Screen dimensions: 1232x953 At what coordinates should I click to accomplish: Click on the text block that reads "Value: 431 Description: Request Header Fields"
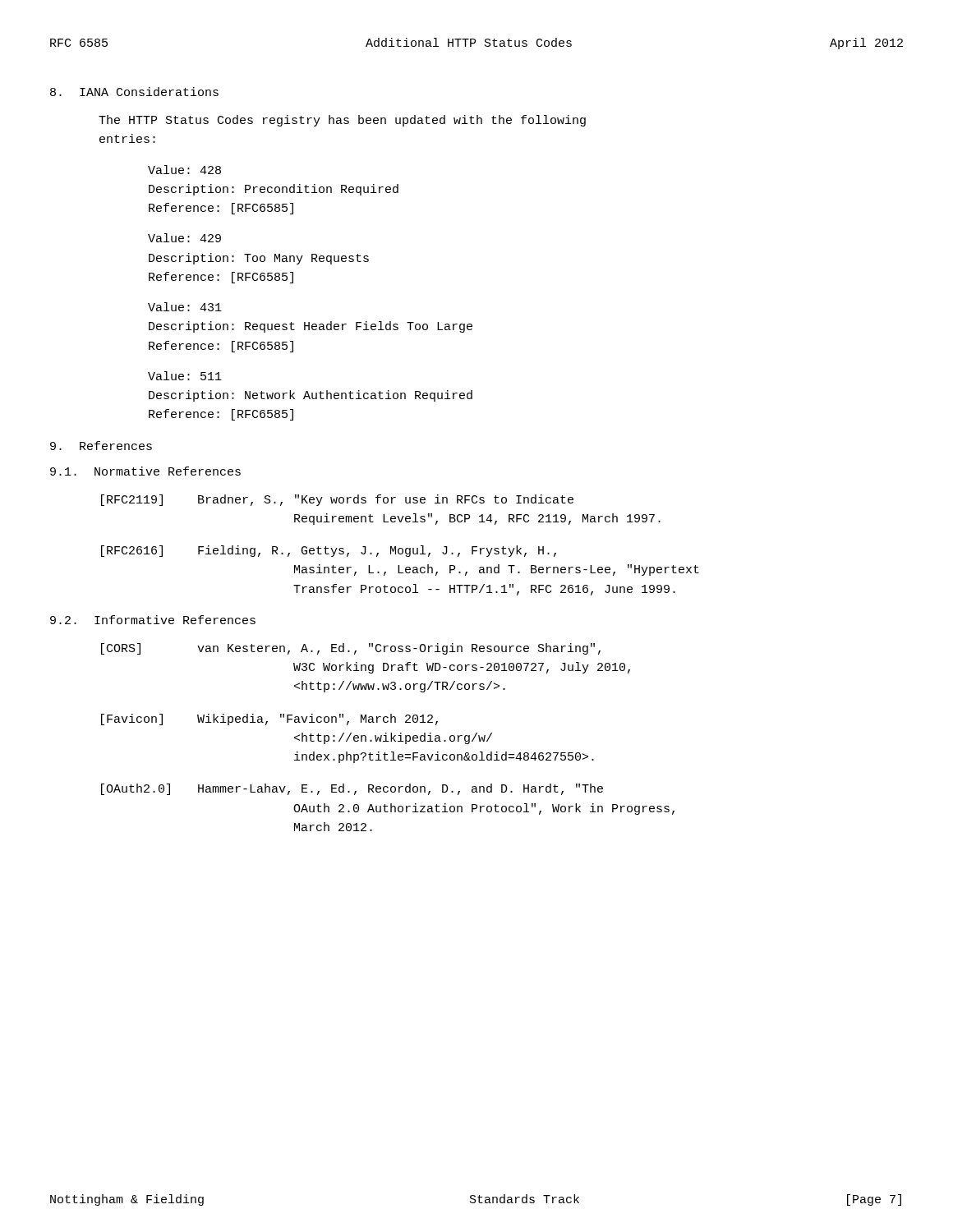click(311, 328)
